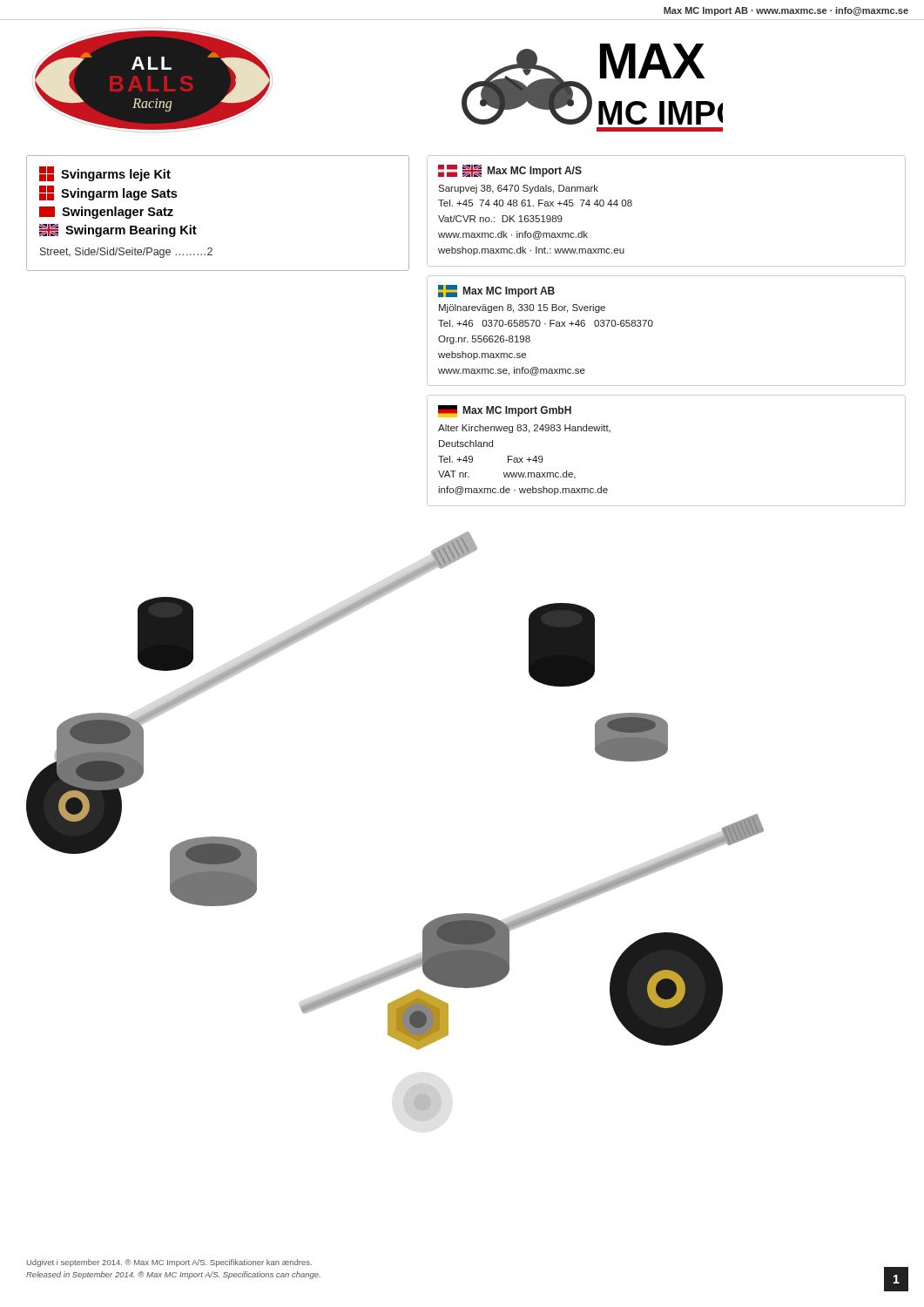Select the text block containing "Max MC Import AB"
Viewport: 924px width, 1307px height.
pyautogui.click(x=496, y=291)
